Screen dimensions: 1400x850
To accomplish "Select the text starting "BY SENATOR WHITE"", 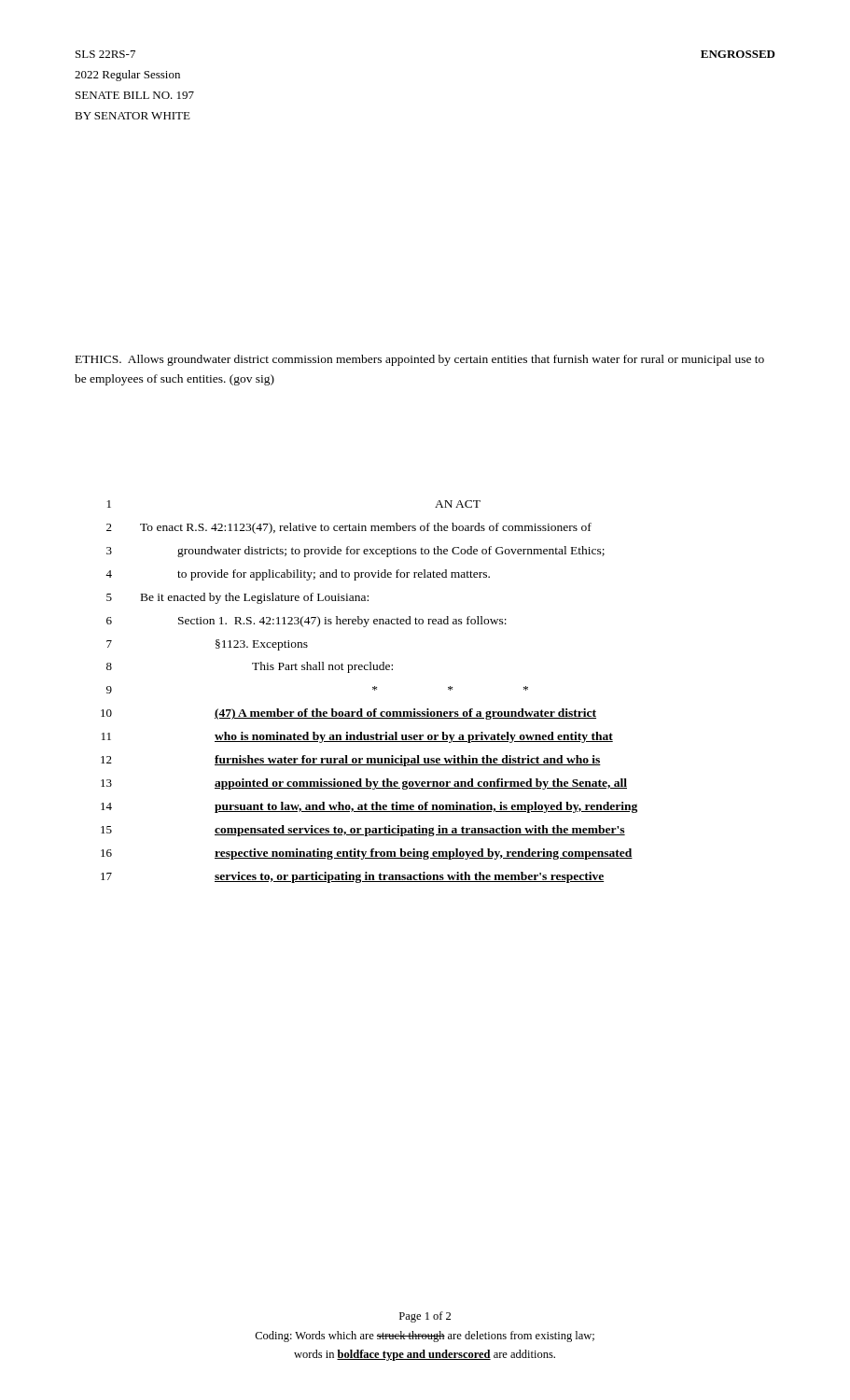I will tap(132, 115).
